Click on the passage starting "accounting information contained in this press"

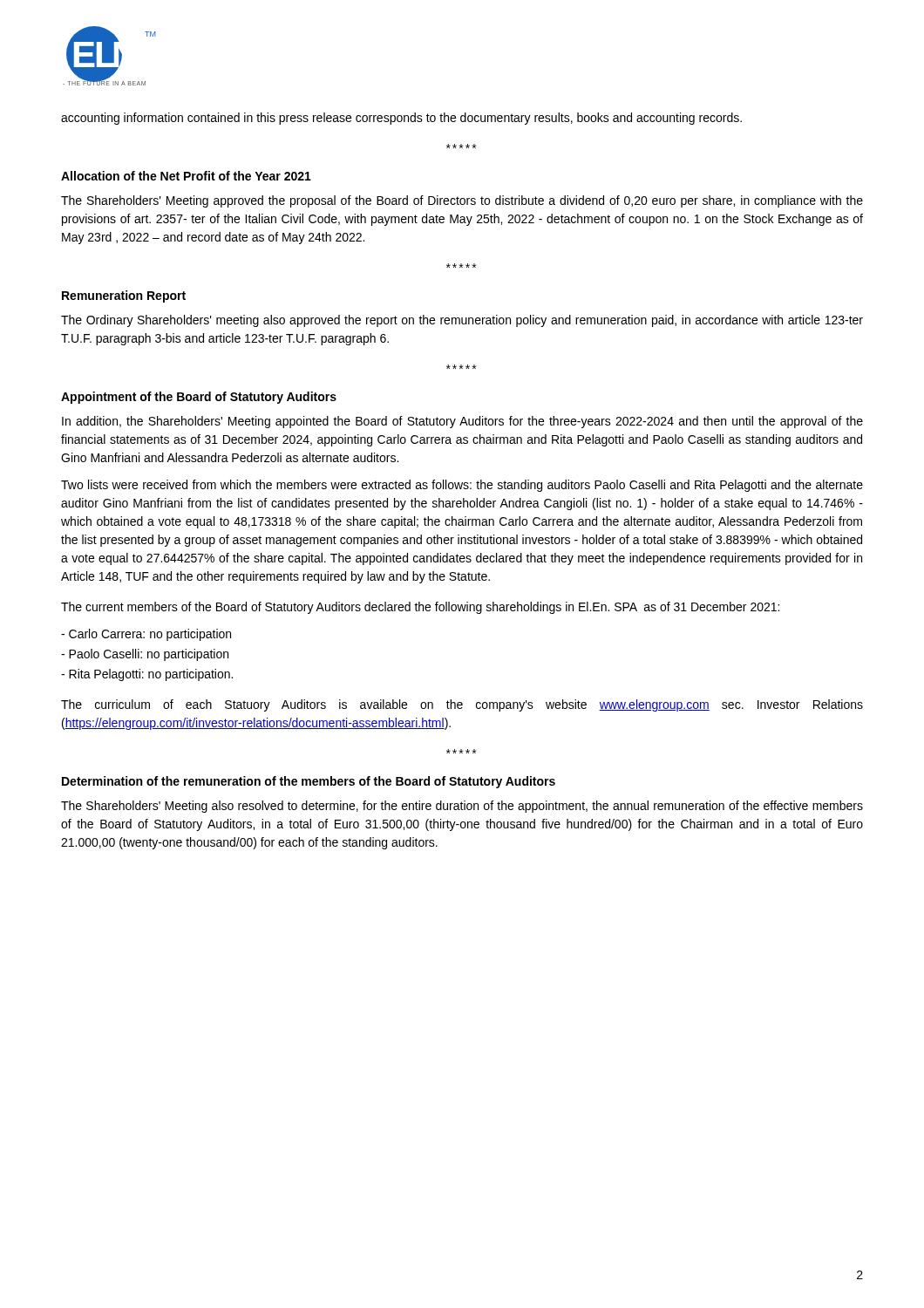pyautogui.click(x=462, y=118)
